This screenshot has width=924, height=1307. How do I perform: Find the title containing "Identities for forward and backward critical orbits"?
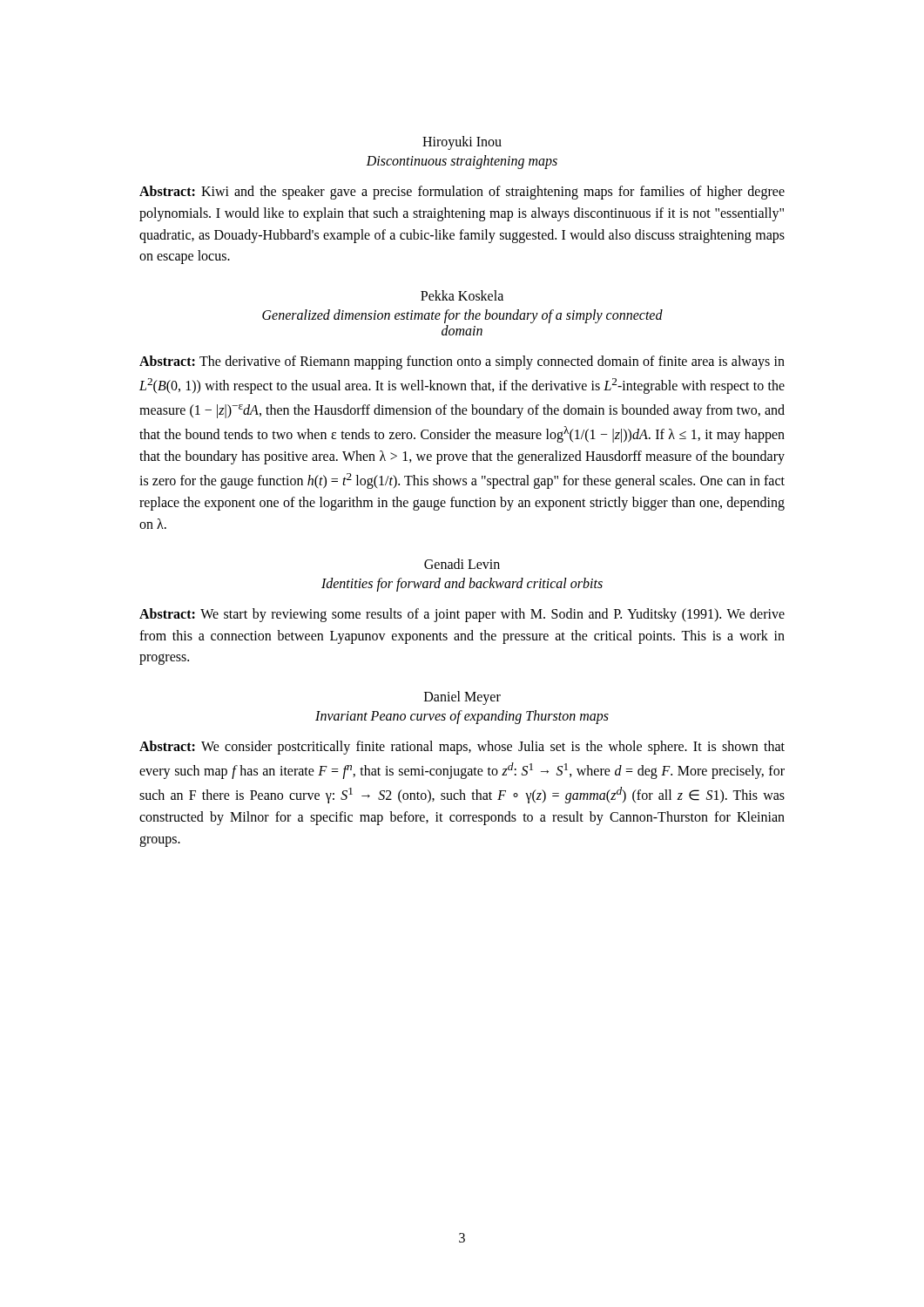(462, 583)
